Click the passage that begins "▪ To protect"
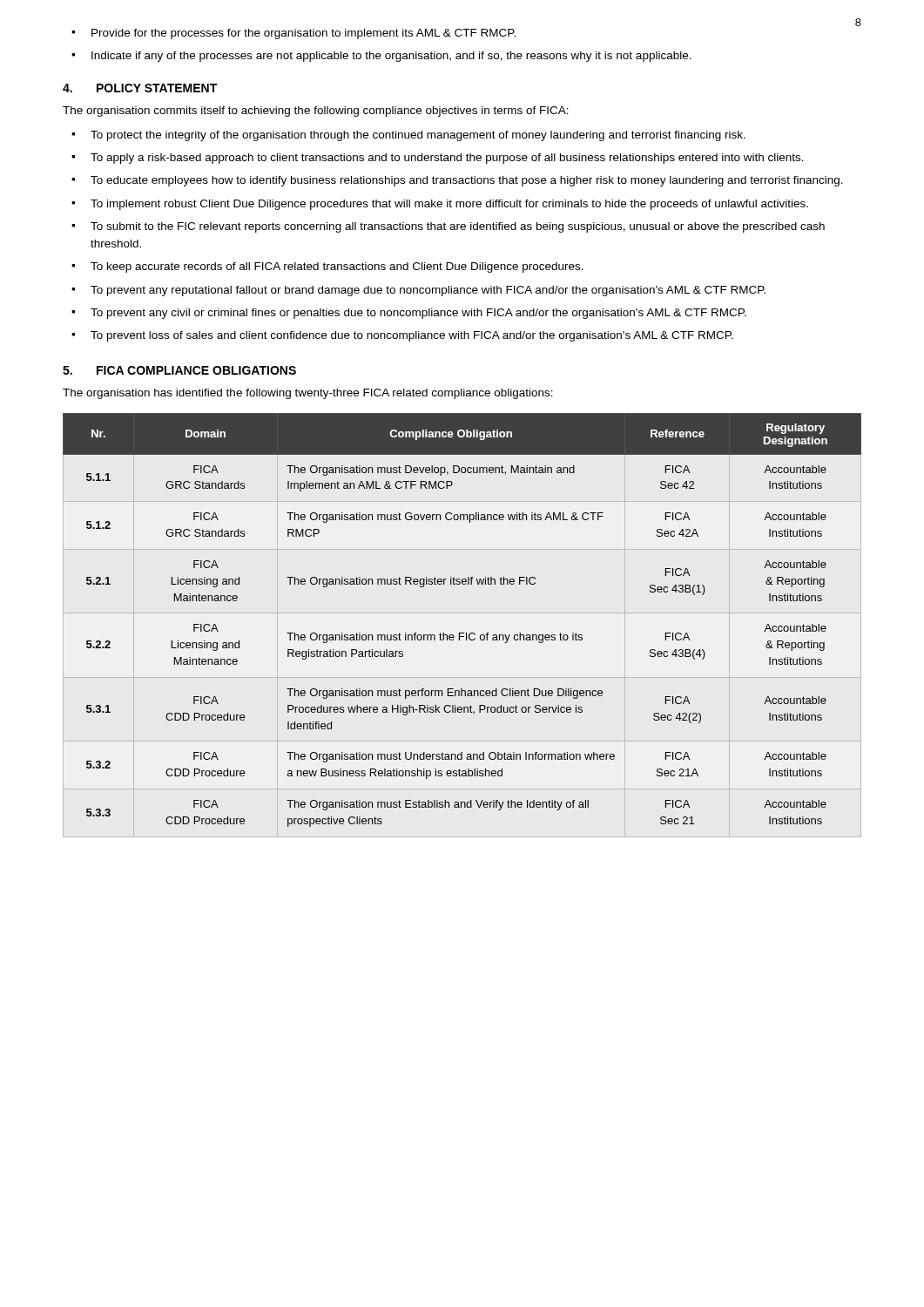Image resolution: width=924 pixels, height=1307 pixels. click(466, 135)
